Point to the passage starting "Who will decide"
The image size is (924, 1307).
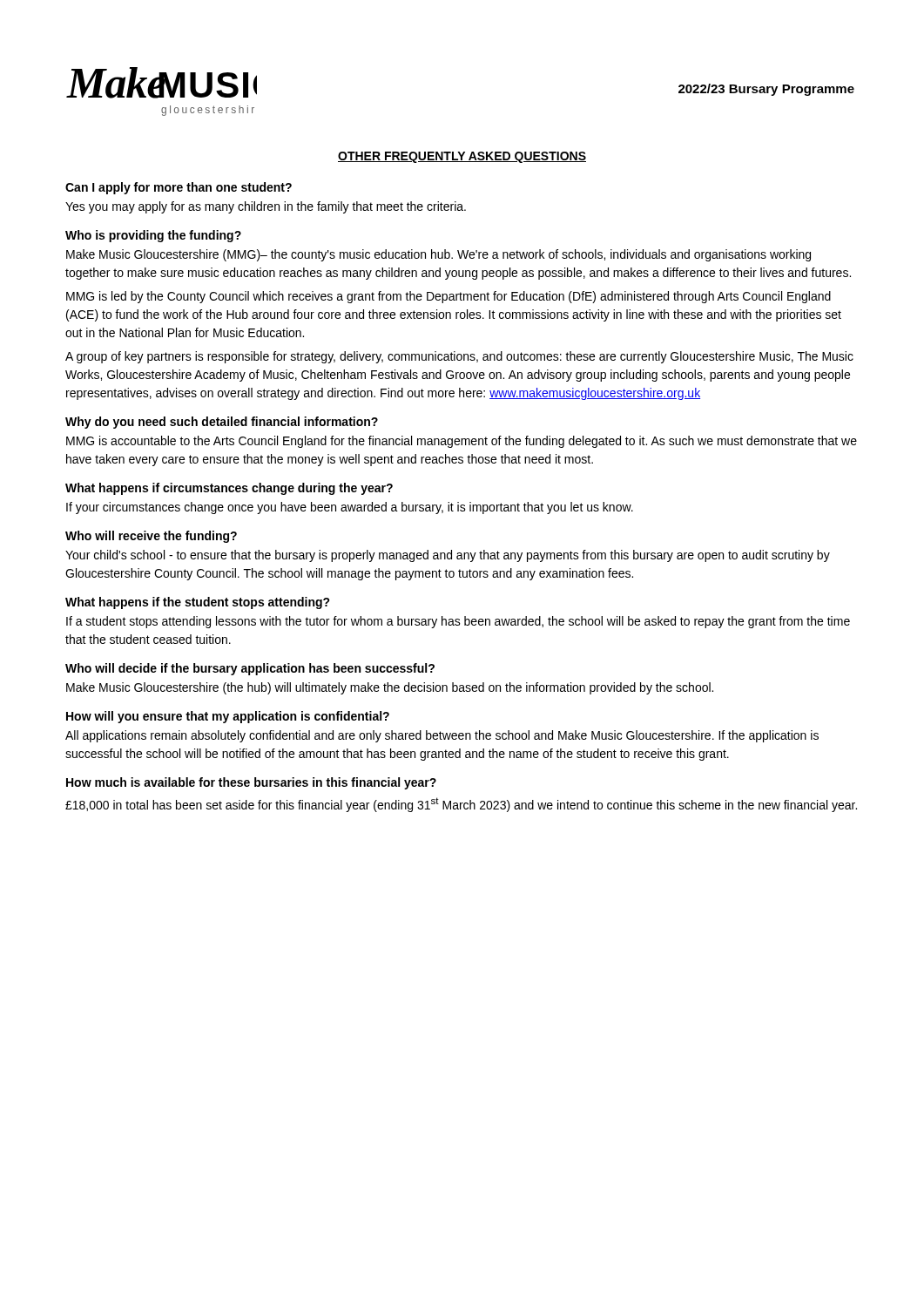[462, 679]
